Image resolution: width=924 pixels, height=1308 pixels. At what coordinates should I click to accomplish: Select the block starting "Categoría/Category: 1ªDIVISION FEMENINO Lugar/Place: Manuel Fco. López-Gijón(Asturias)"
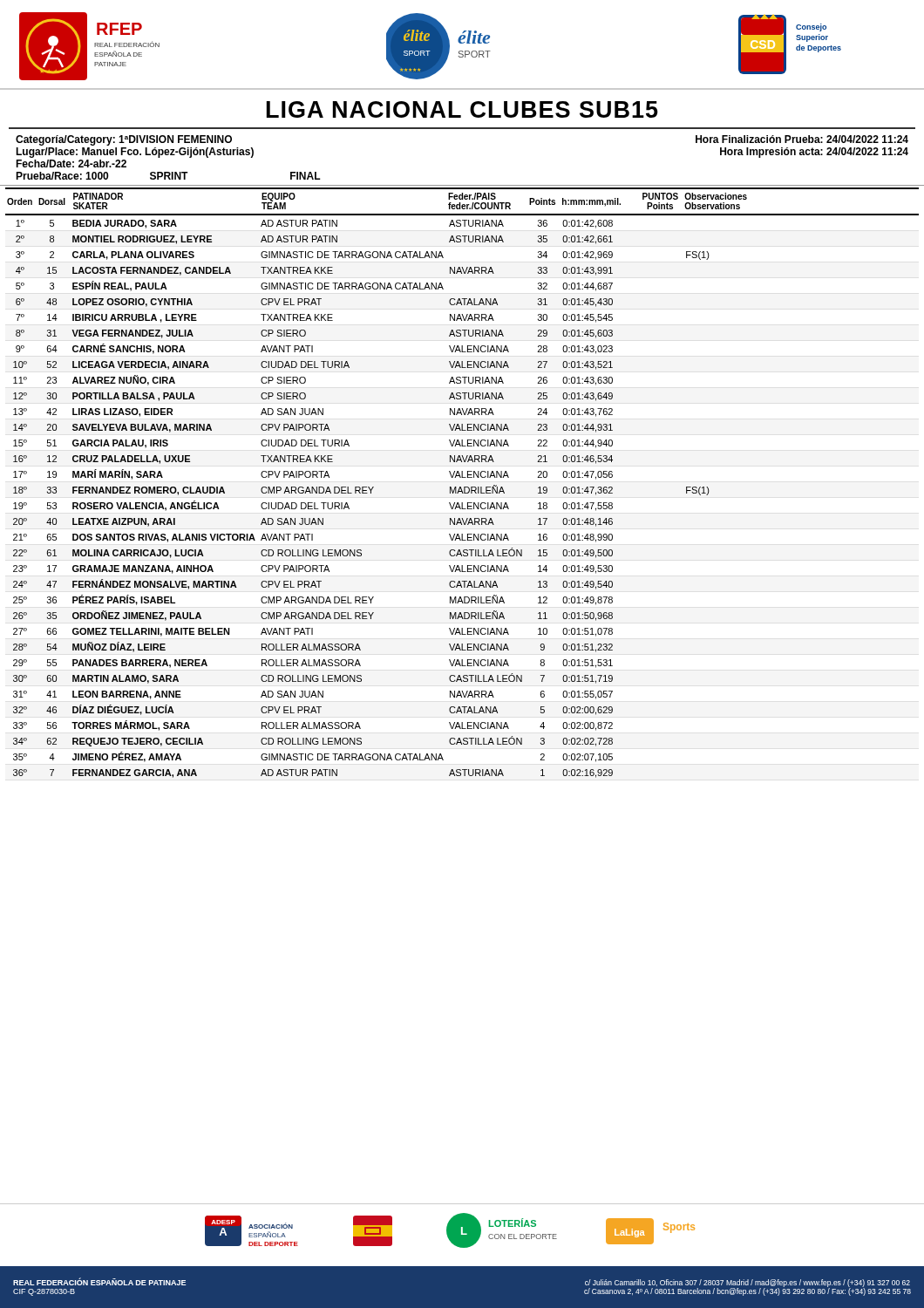point(124,140)
